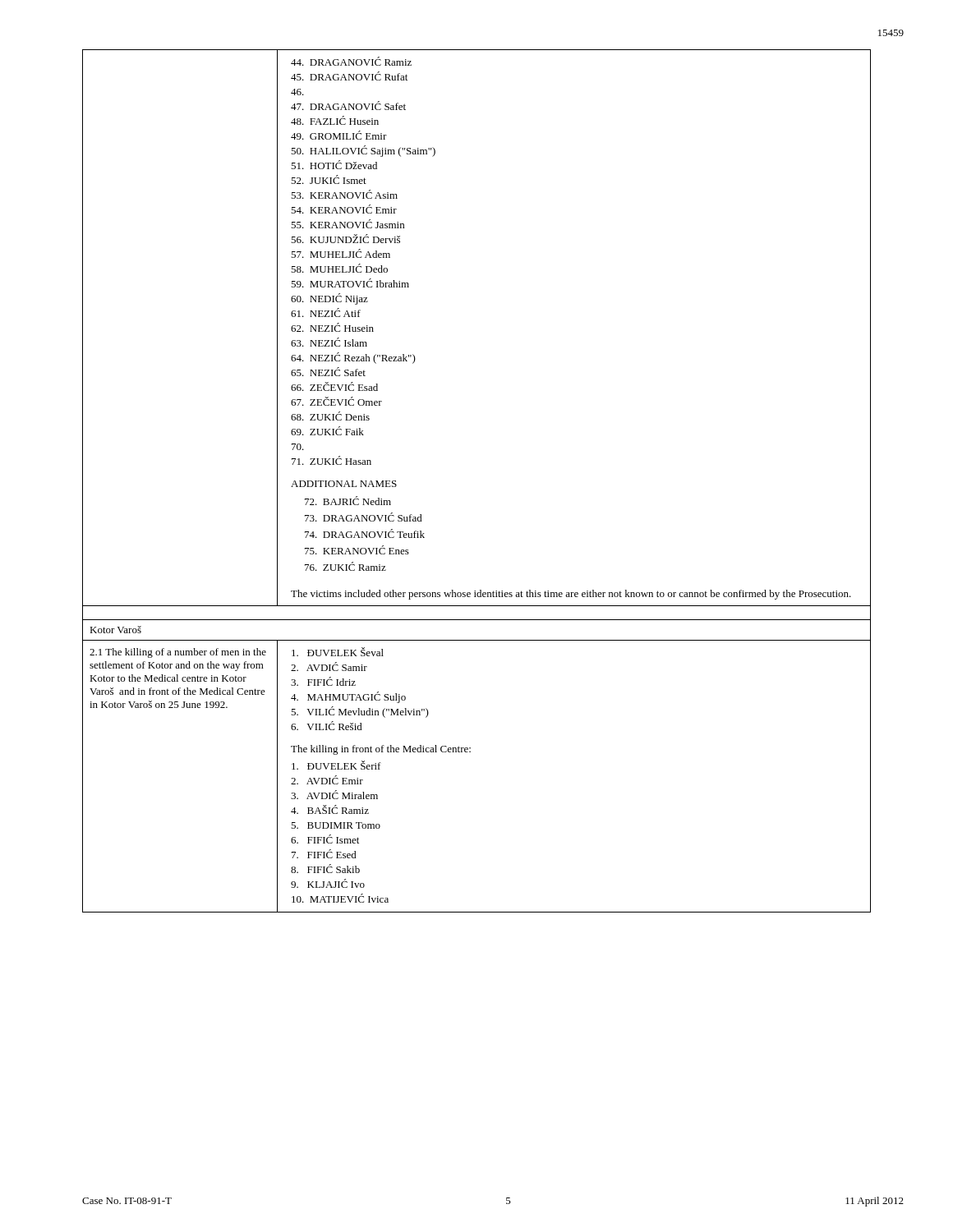
Task: Navigate to the text block starting "67. ZEČEVIĆ Omer"
Action: [336, 402]
